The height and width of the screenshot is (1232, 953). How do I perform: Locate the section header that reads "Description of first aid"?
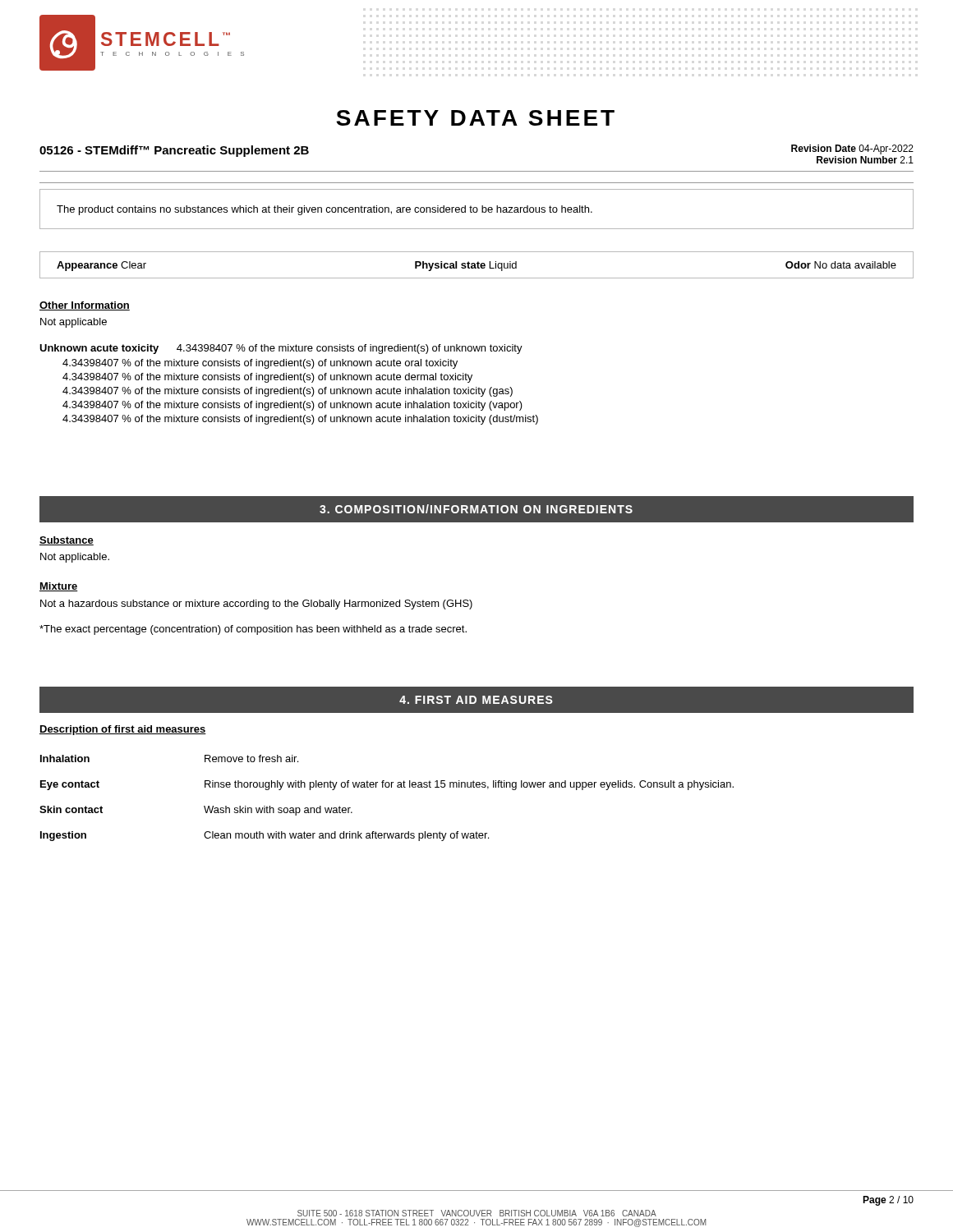[x=123, y=729]
